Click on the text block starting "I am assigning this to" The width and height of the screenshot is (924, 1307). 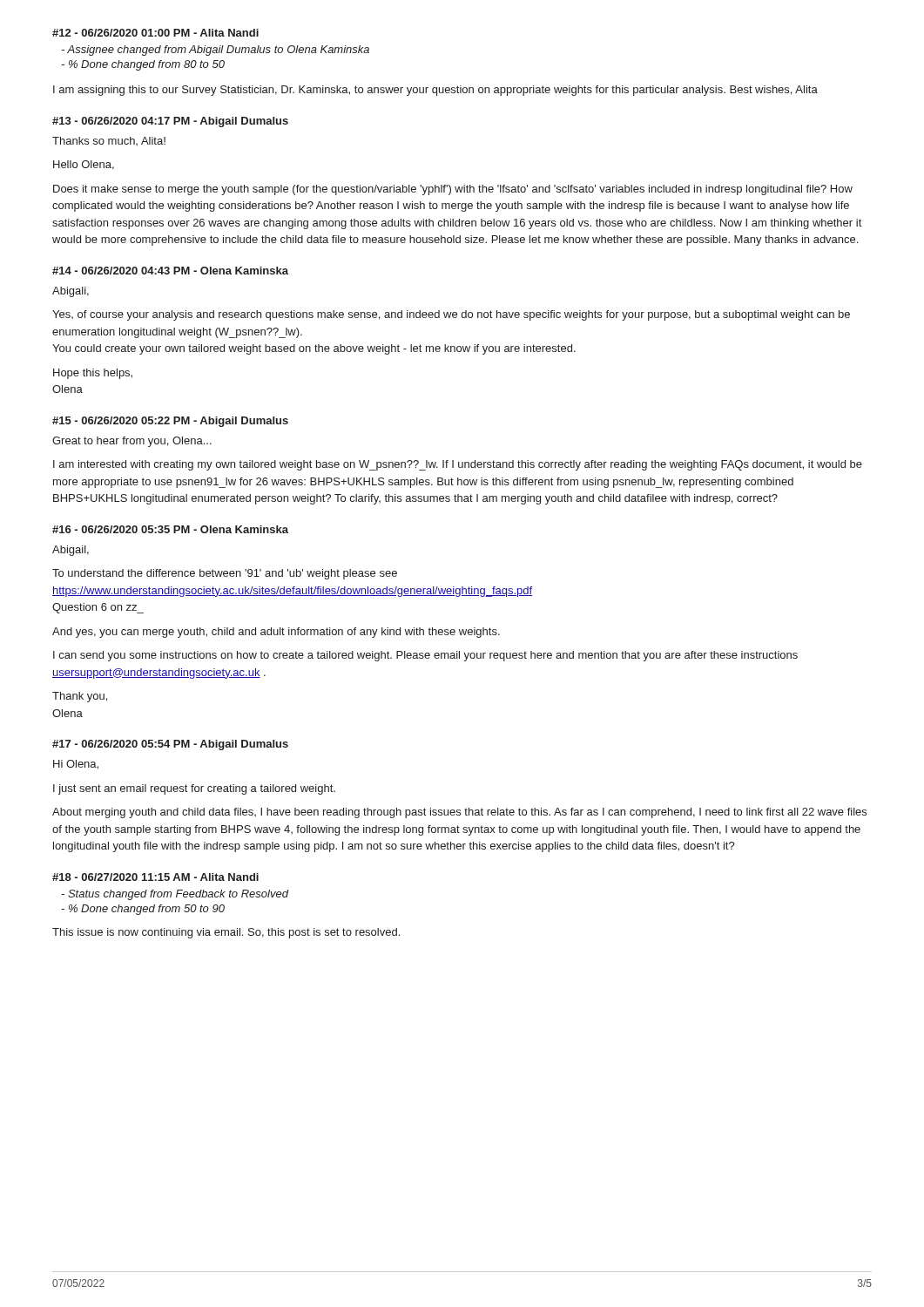435,89
